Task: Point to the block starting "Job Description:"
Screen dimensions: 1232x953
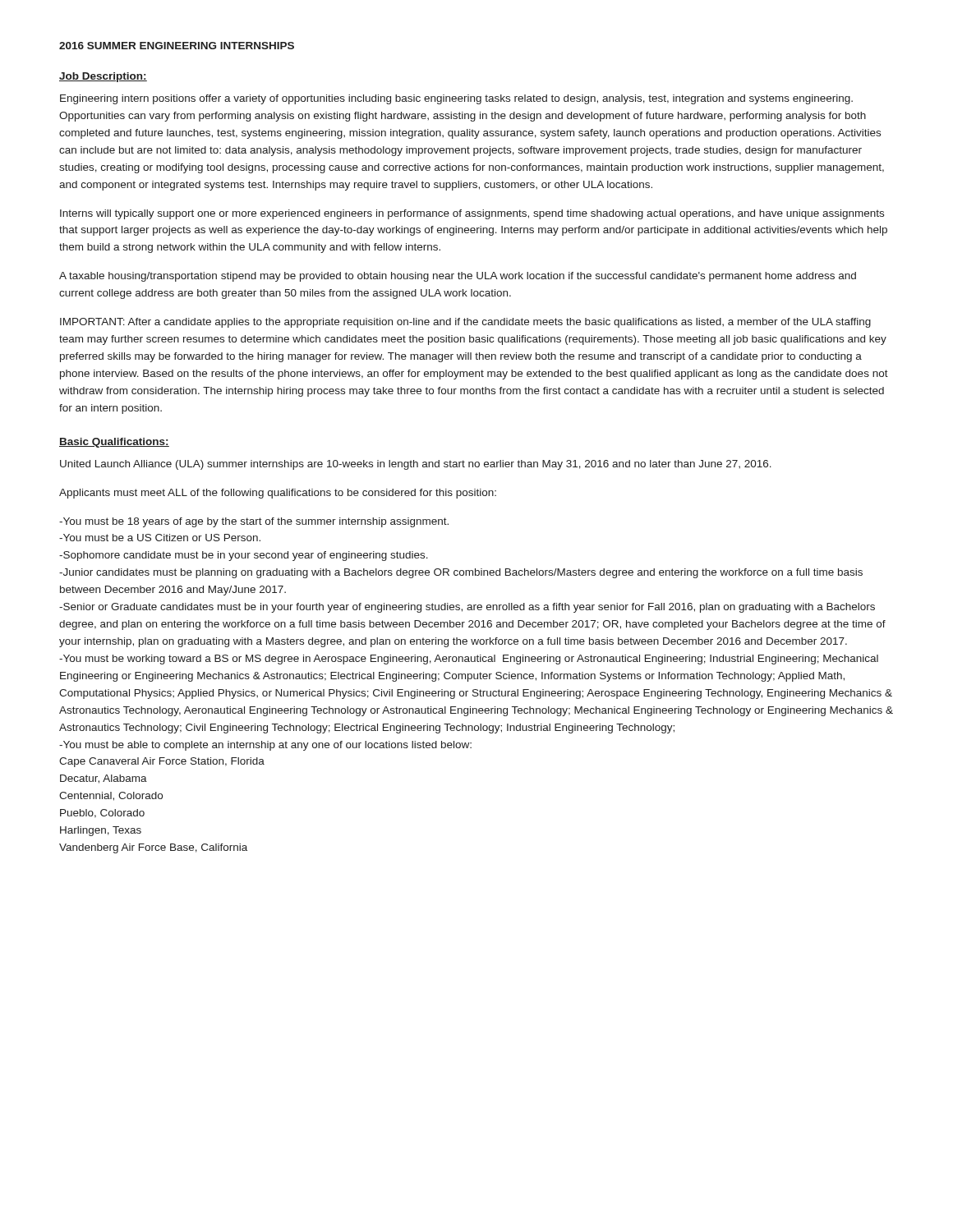Action: click(103, 76)
